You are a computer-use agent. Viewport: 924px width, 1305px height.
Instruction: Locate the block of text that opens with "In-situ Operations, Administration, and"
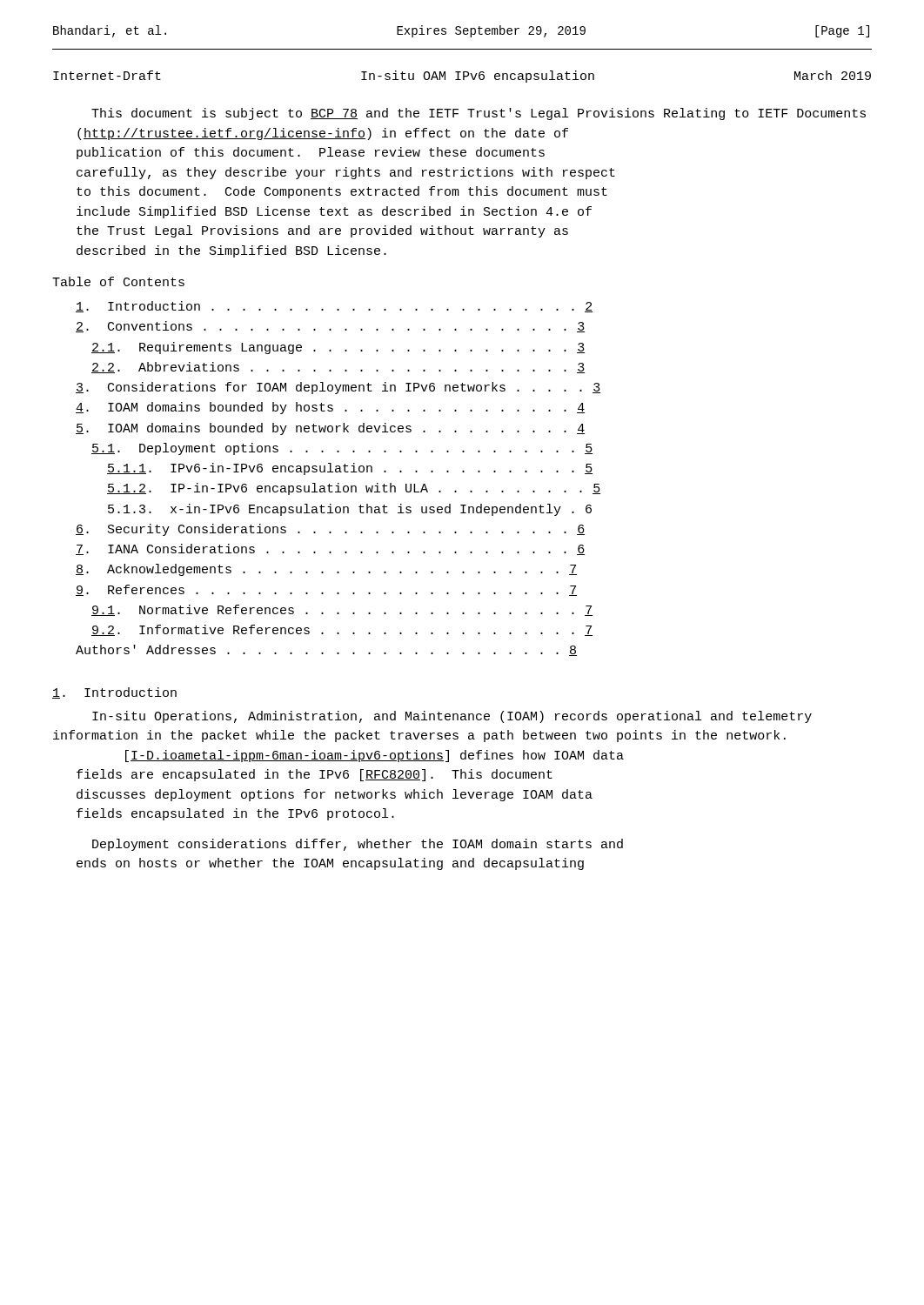[x=432, y=766]
